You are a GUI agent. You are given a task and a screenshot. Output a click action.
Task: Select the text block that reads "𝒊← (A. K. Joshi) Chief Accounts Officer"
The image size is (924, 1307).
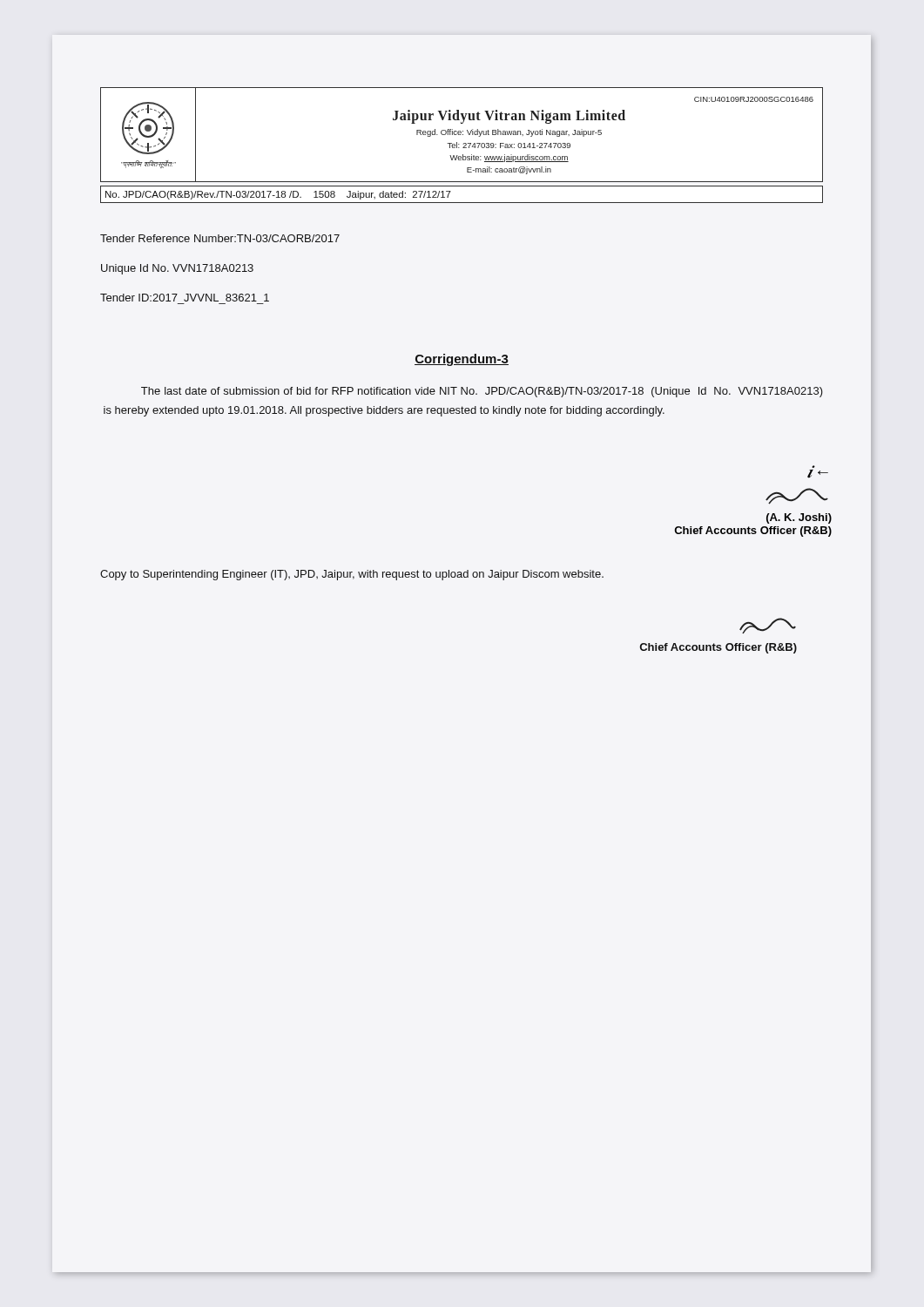tap(818, 474)
